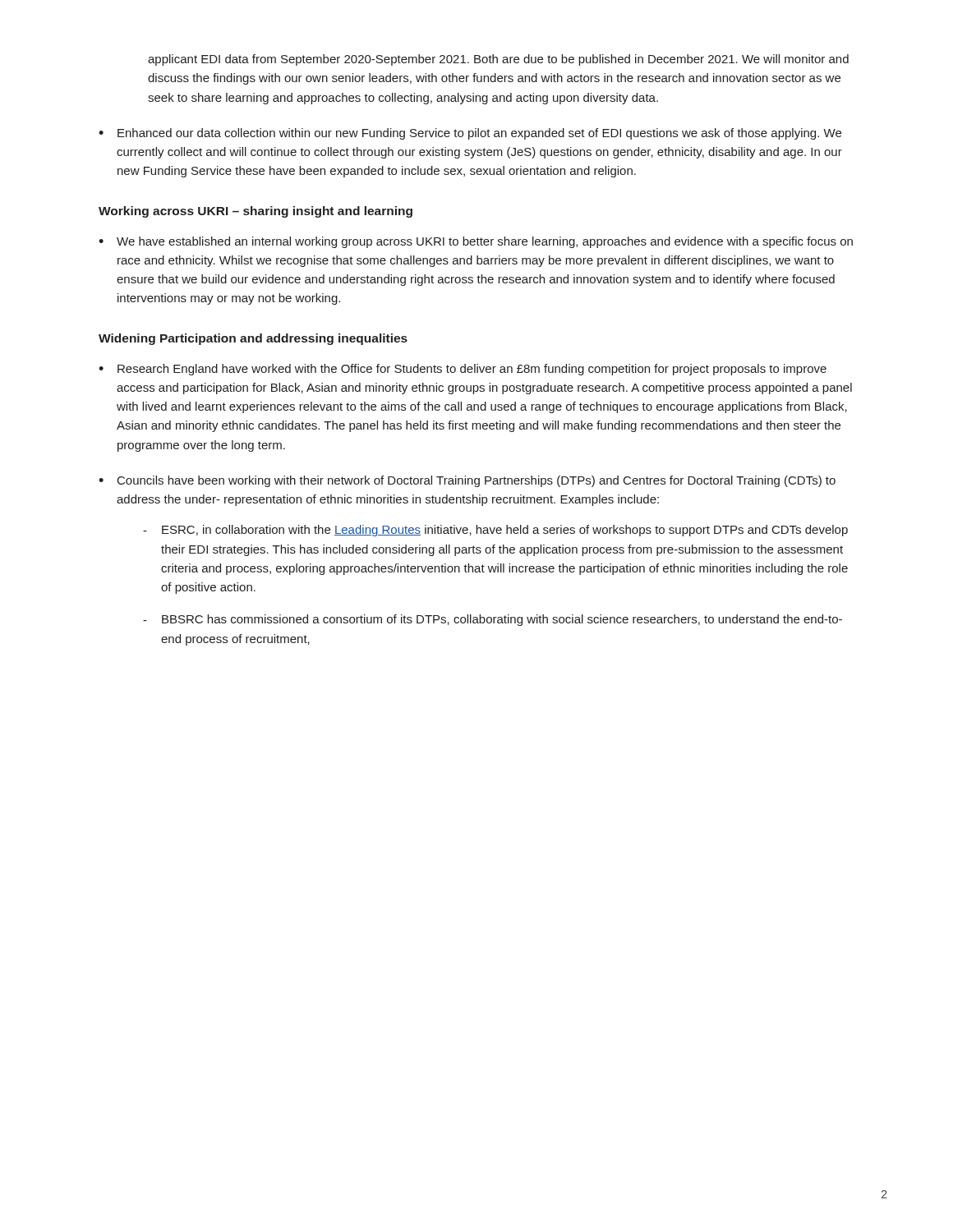Find "Widening Participation and addressing inequalities" on this page
The width and height of the screenshot is (953, 1232).
pos(253,338)
